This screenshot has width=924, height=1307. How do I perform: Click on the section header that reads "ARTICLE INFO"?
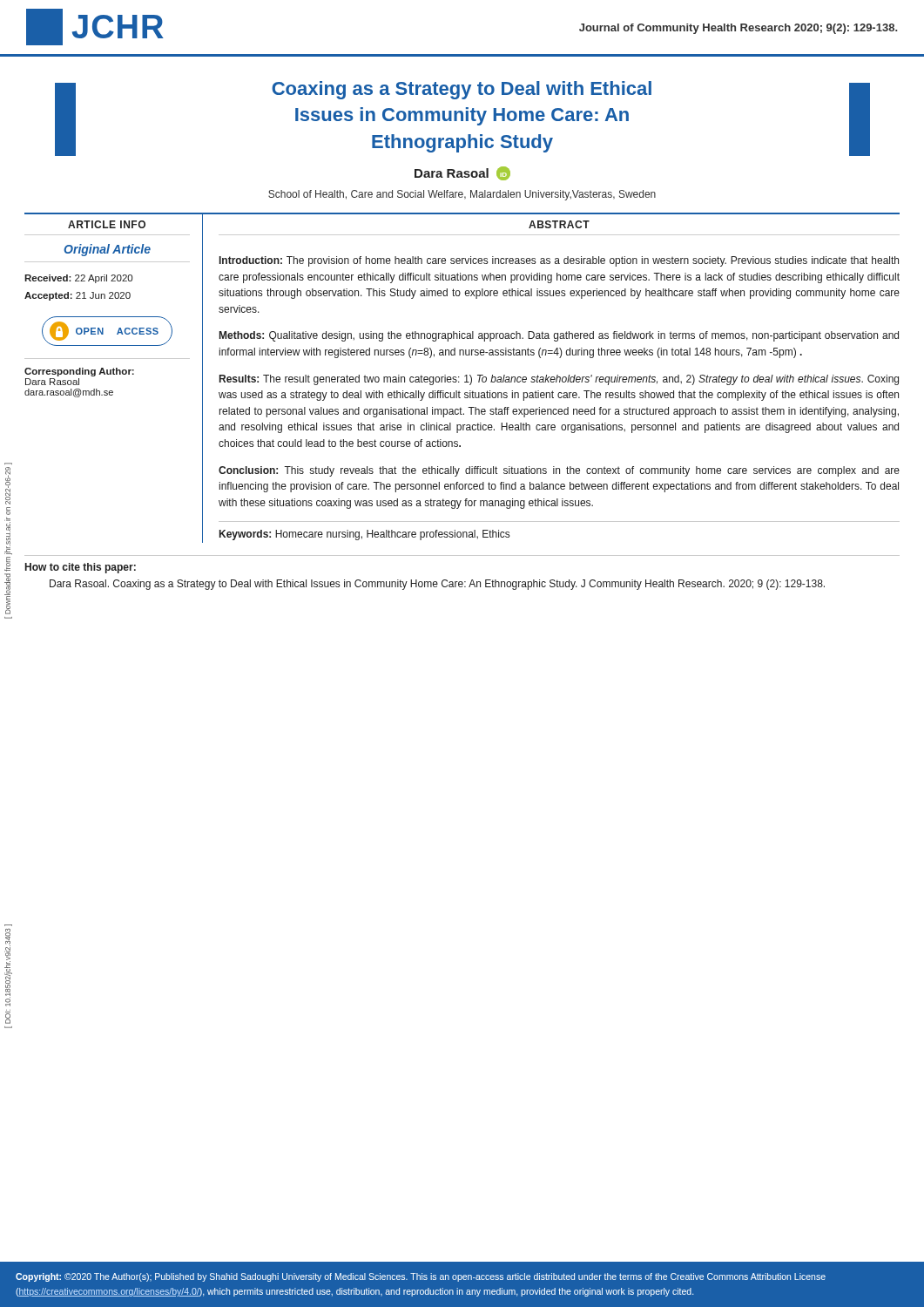(107, 225)
